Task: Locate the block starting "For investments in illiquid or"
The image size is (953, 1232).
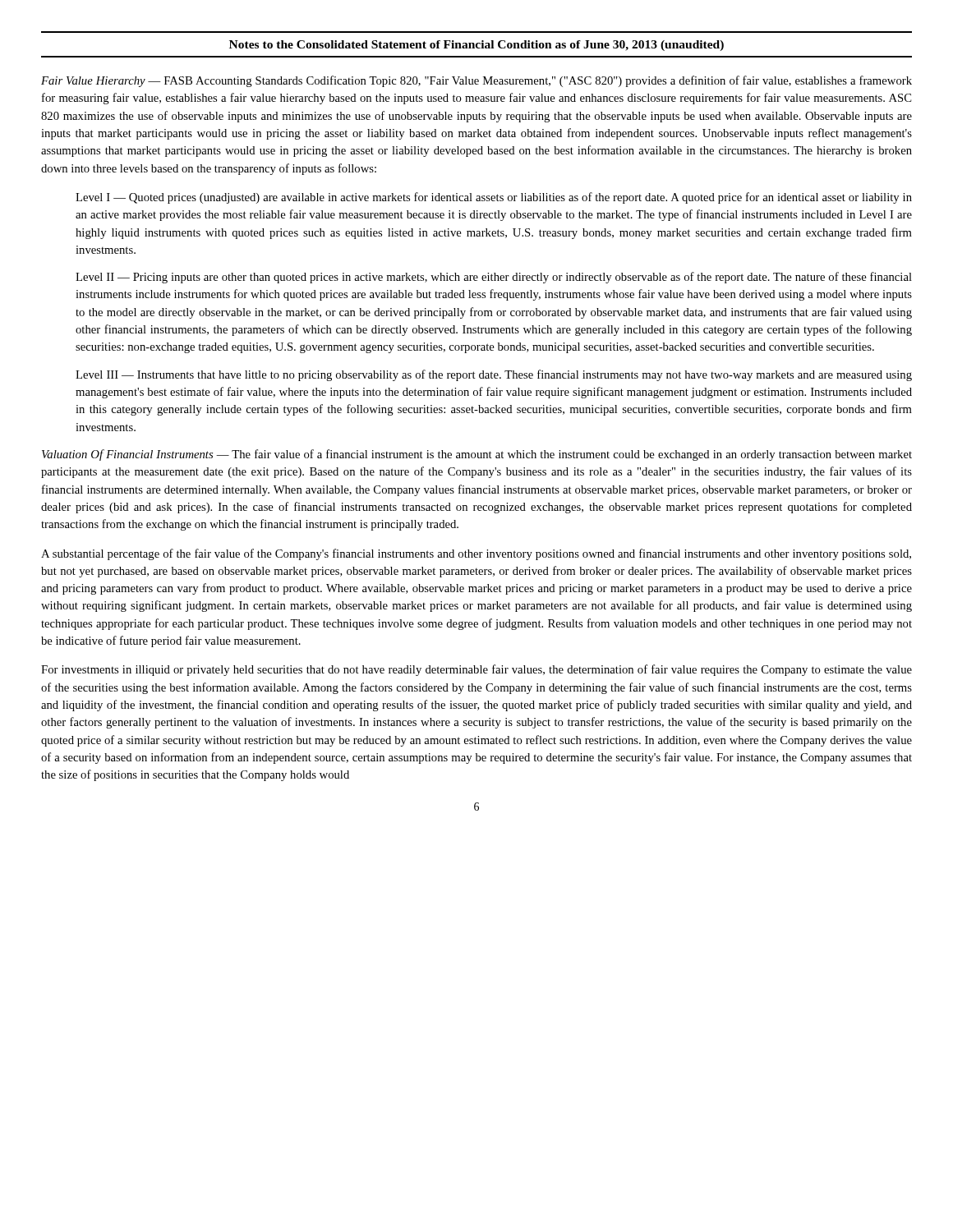Action: point(476,722)
